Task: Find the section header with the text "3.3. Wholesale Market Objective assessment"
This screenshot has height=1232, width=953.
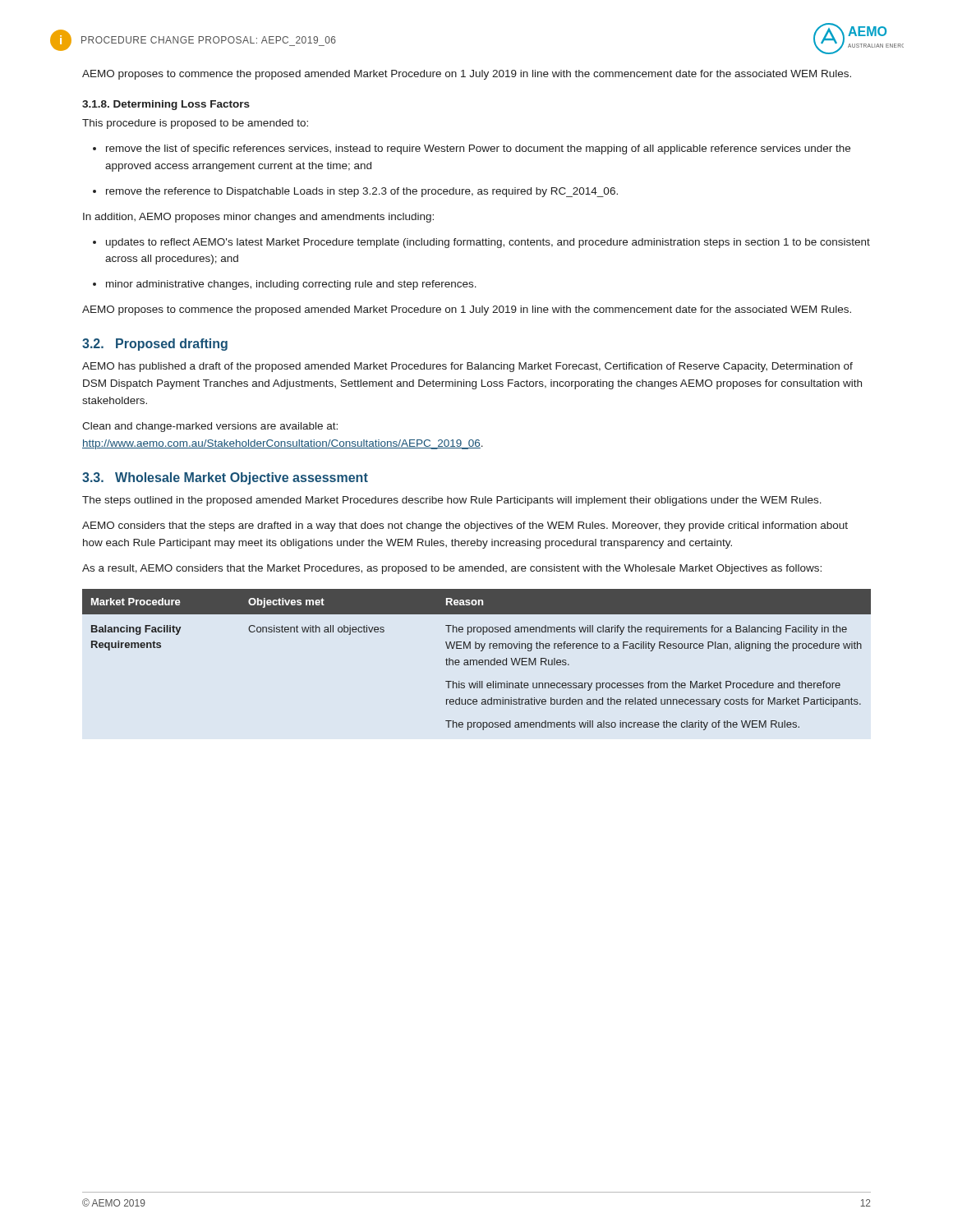Action: click(225, 477)
